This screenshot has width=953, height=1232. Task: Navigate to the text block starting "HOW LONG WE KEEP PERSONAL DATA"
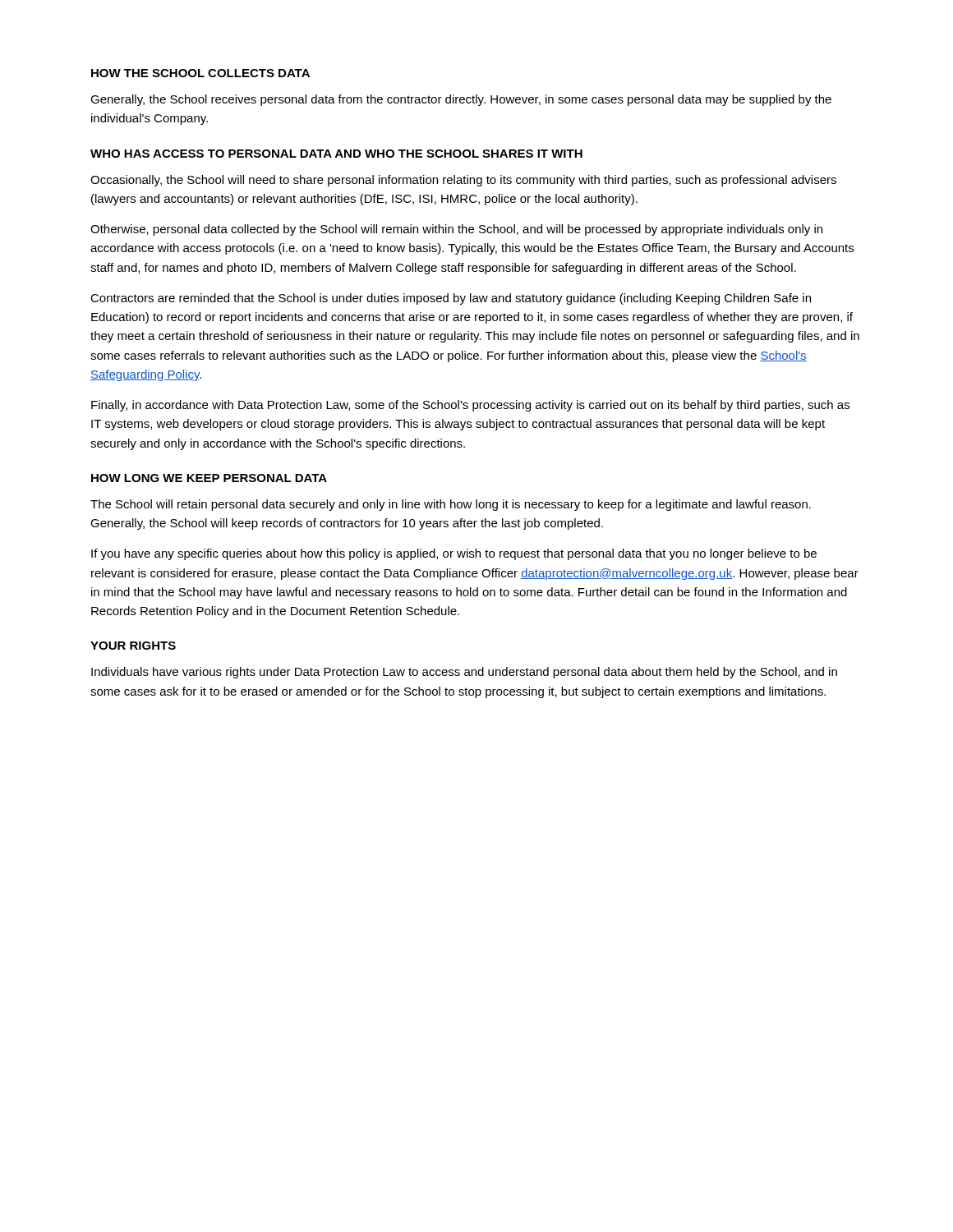click(x=209, y=477)
